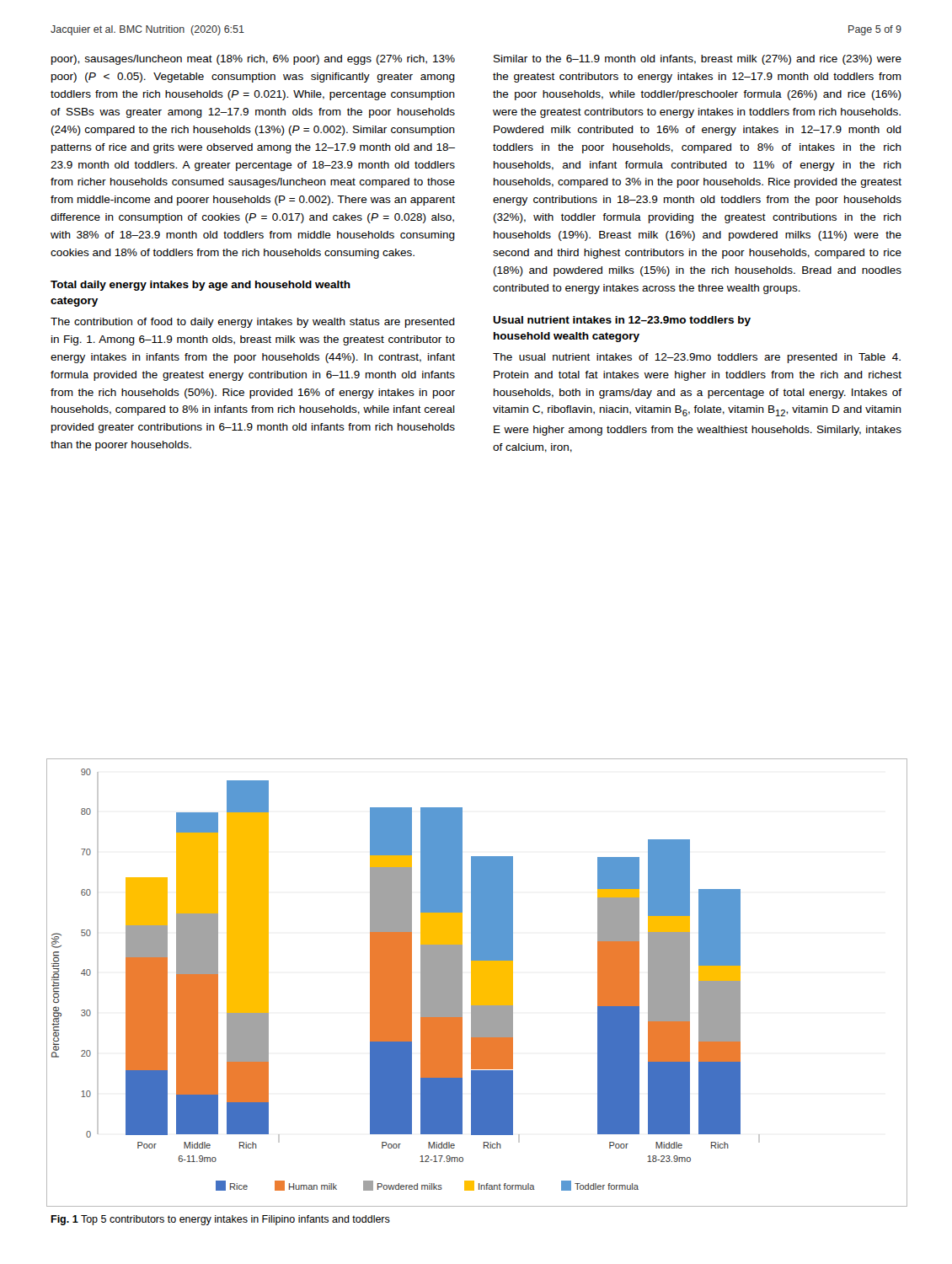Navigate to the passage starting "poor), sausages/luncheon meat (18%"

coord(253,156)
